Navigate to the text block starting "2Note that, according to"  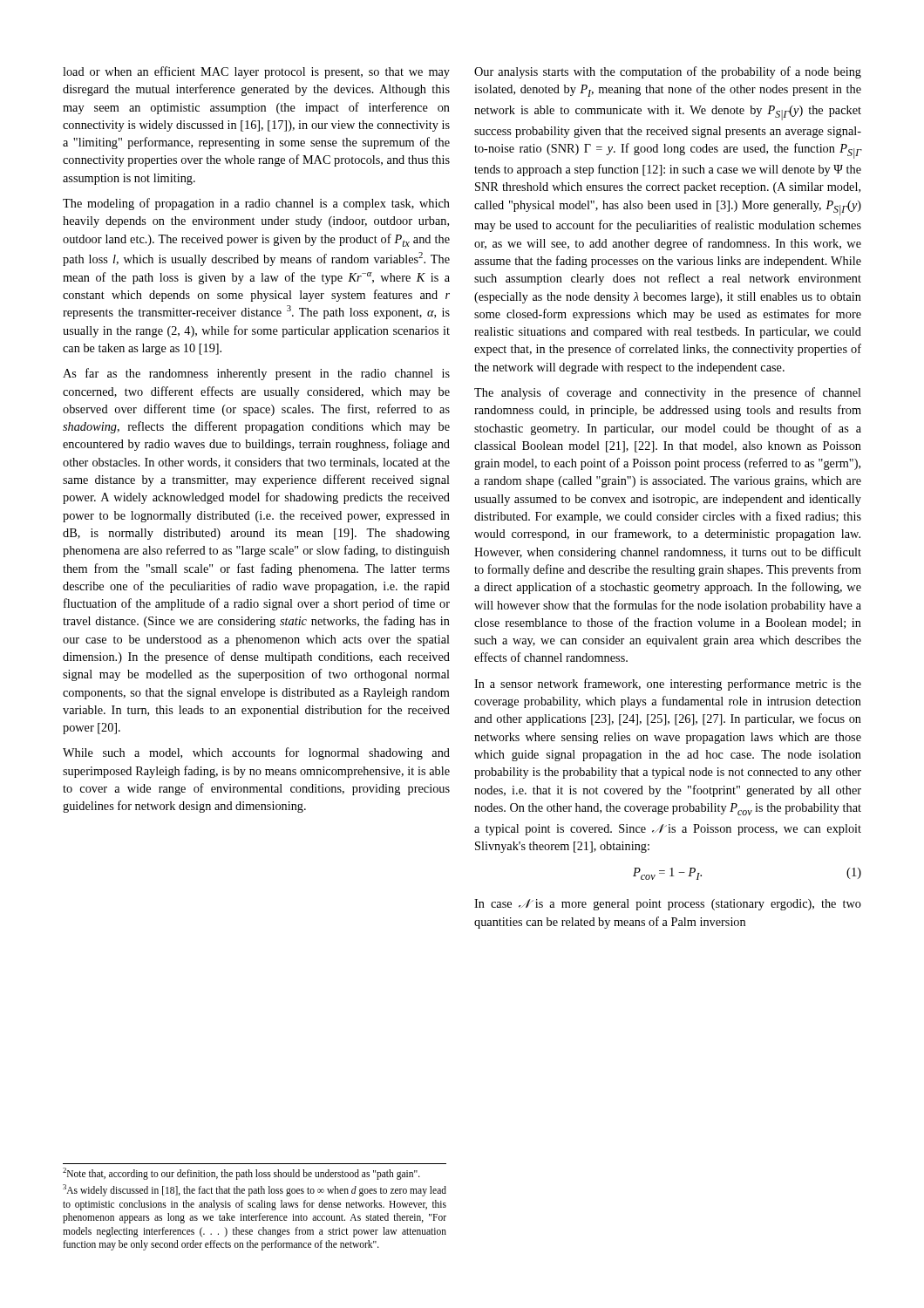(255, 1174)
